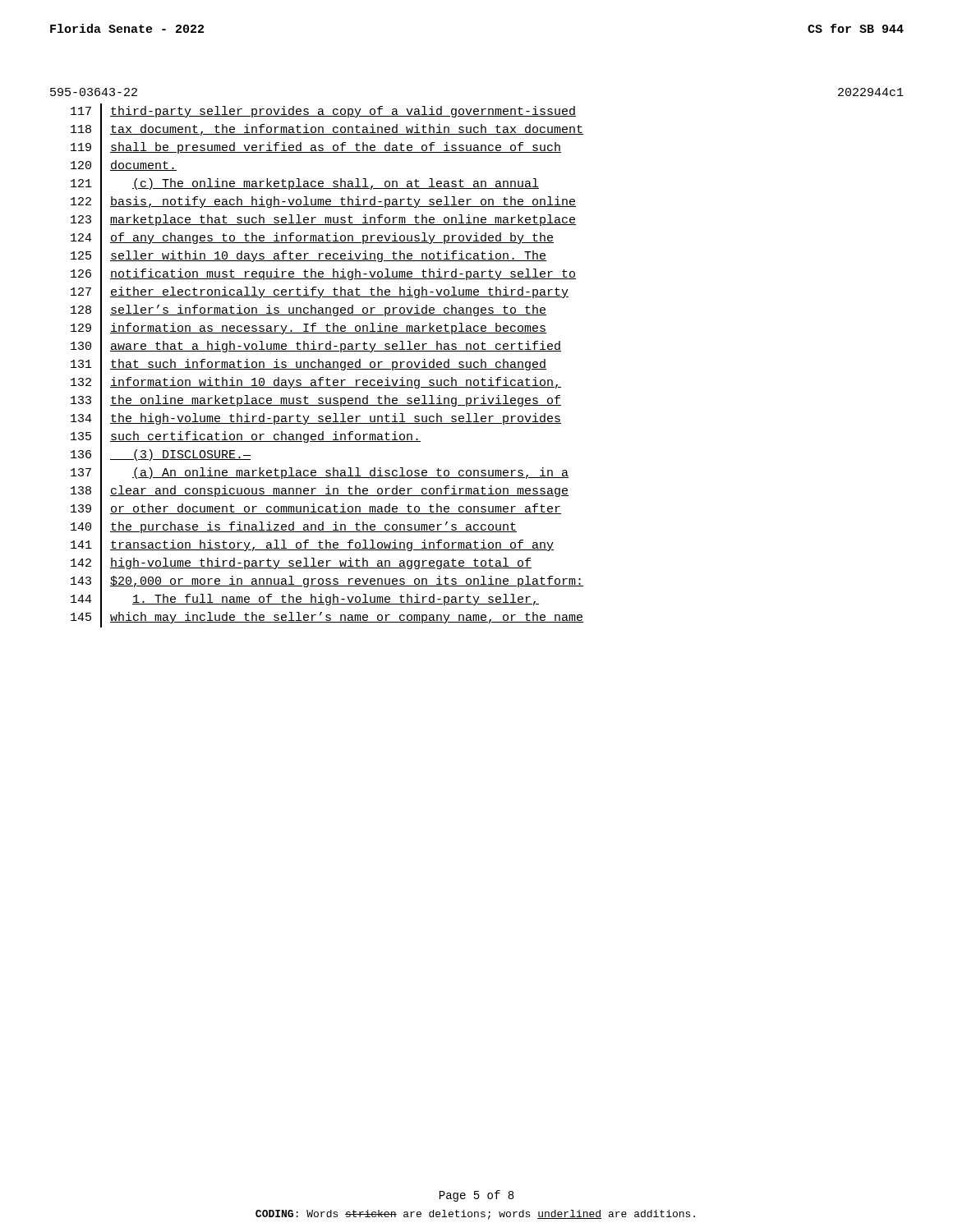Select the list item that reads "145 which may include the seller’s name"
This screenshot has height=1232, width=953.
coord(476,618)
